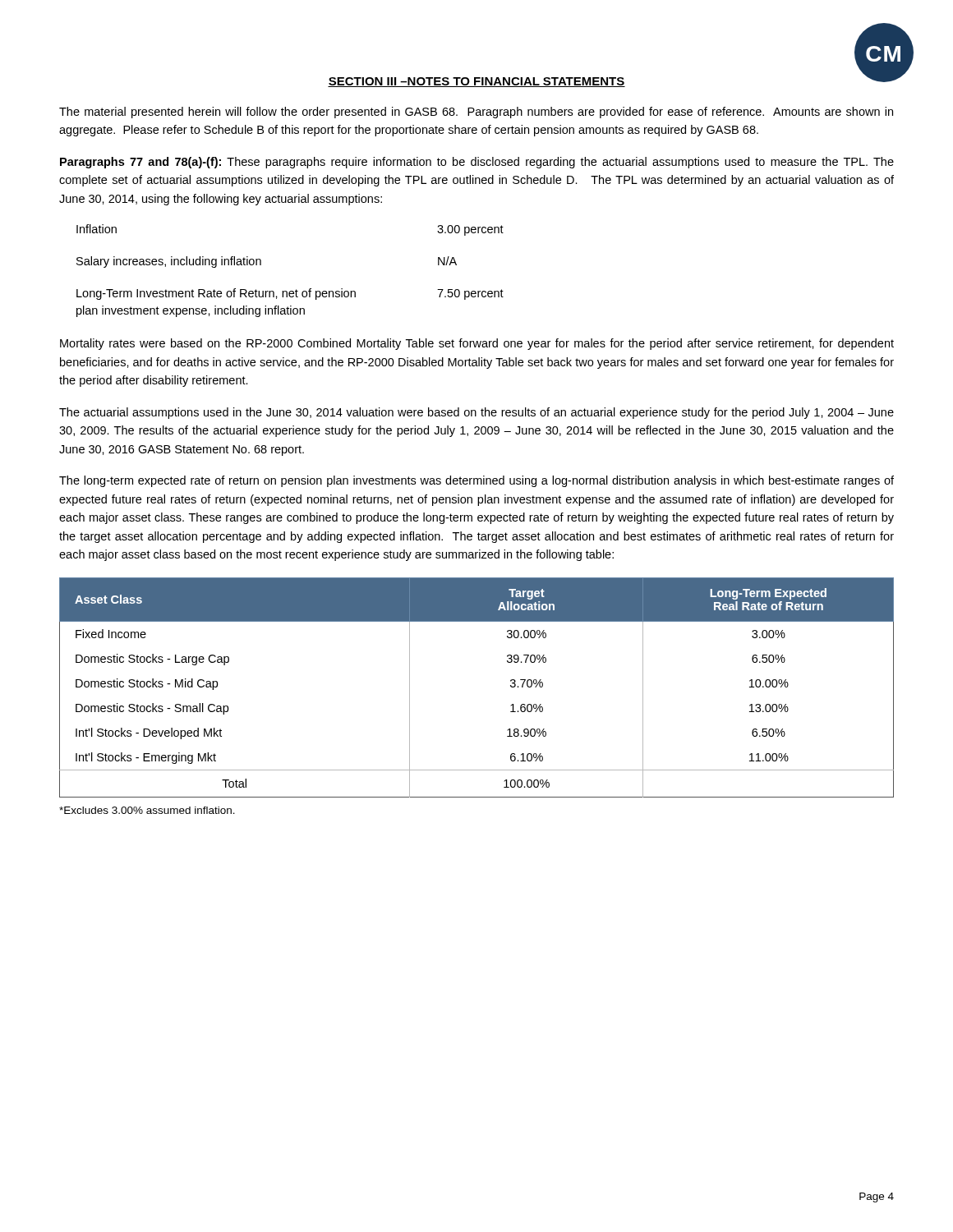Screen dimensions: 1232x953
Task: Click on the list item that reads "Salary increases, including inflation"
Action: click(x=171, y=262)
